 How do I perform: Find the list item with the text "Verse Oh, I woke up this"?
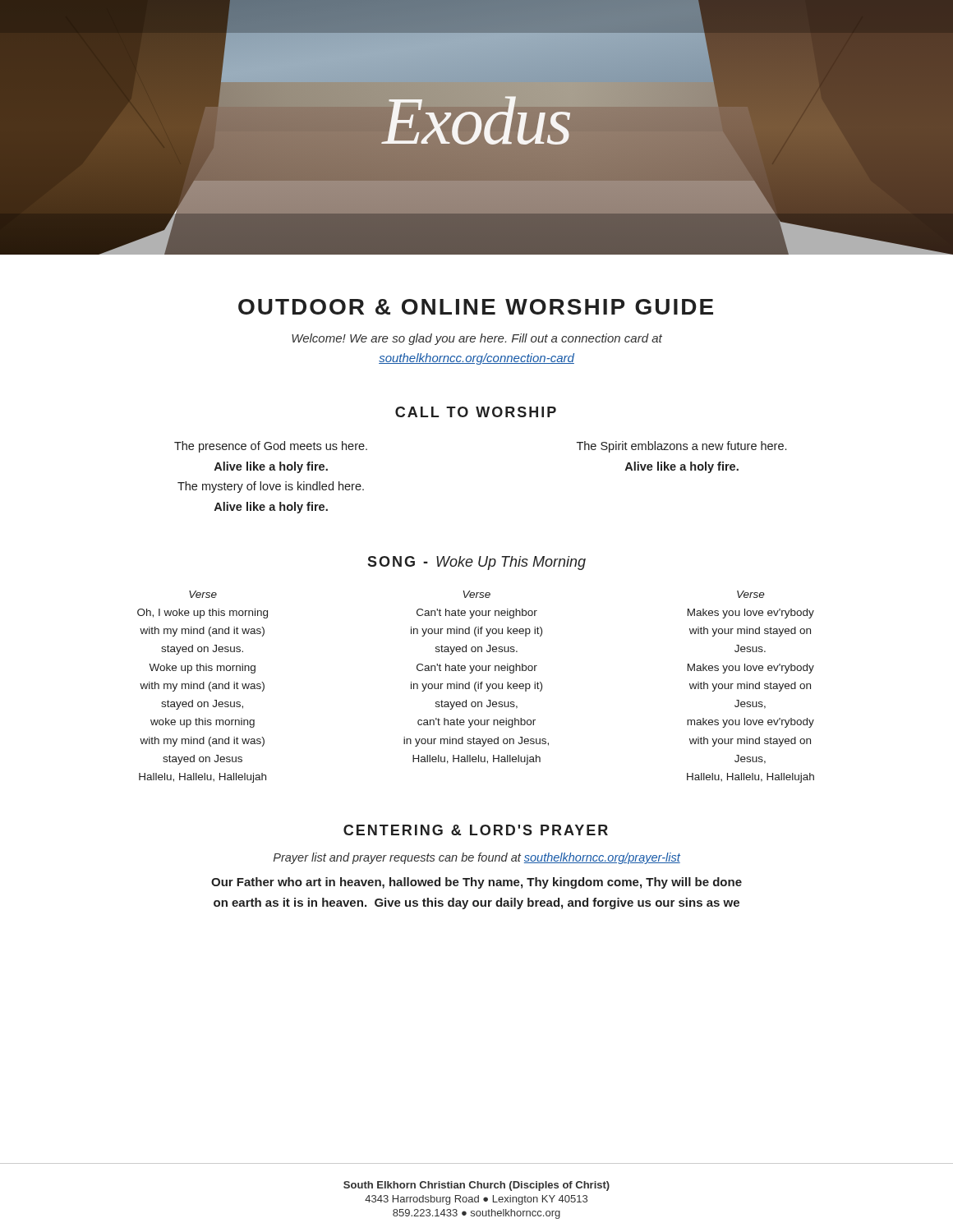203,685
